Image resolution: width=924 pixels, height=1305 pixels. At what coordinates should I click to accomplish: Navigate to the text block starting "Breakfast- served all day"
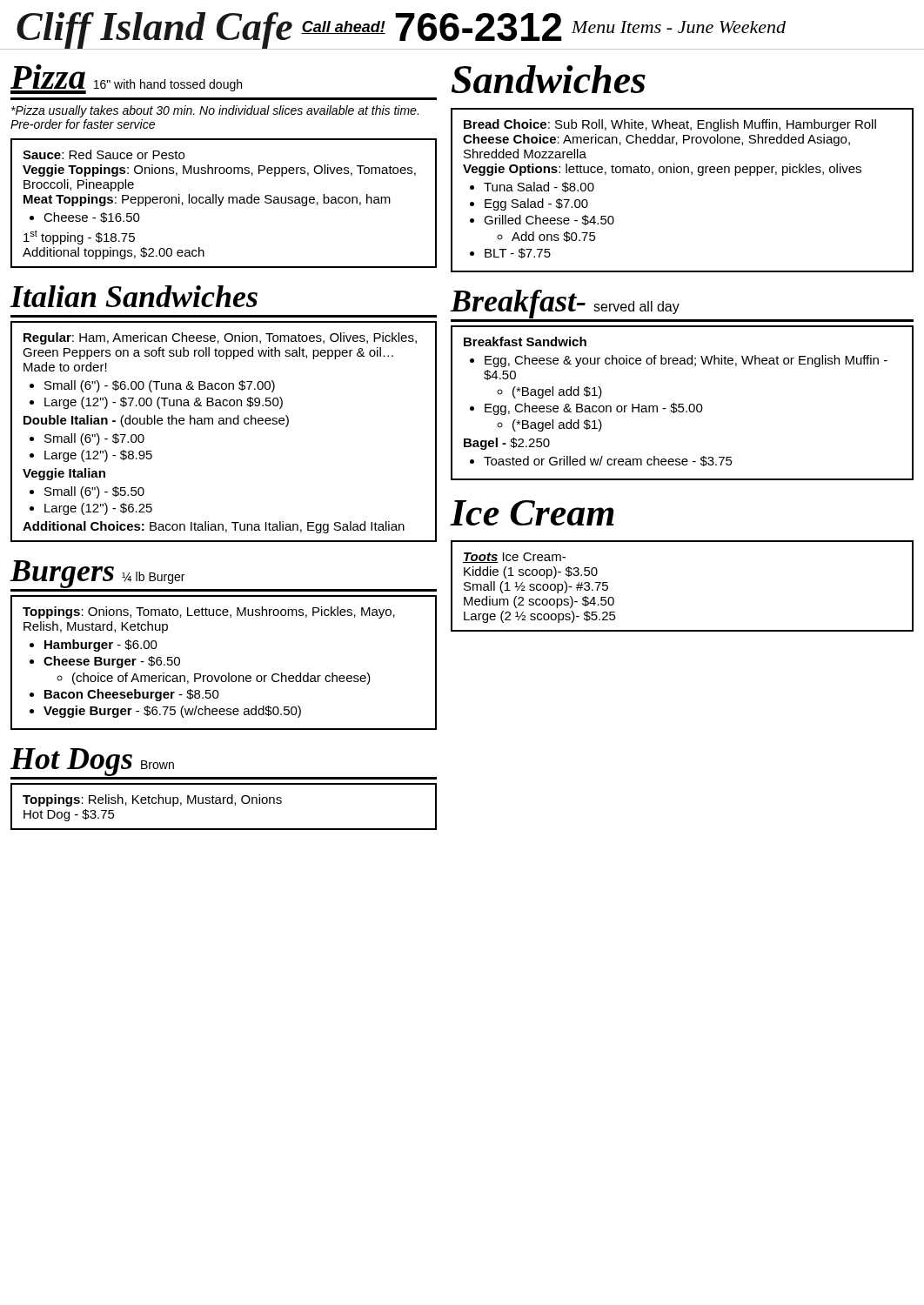point(565,301)
